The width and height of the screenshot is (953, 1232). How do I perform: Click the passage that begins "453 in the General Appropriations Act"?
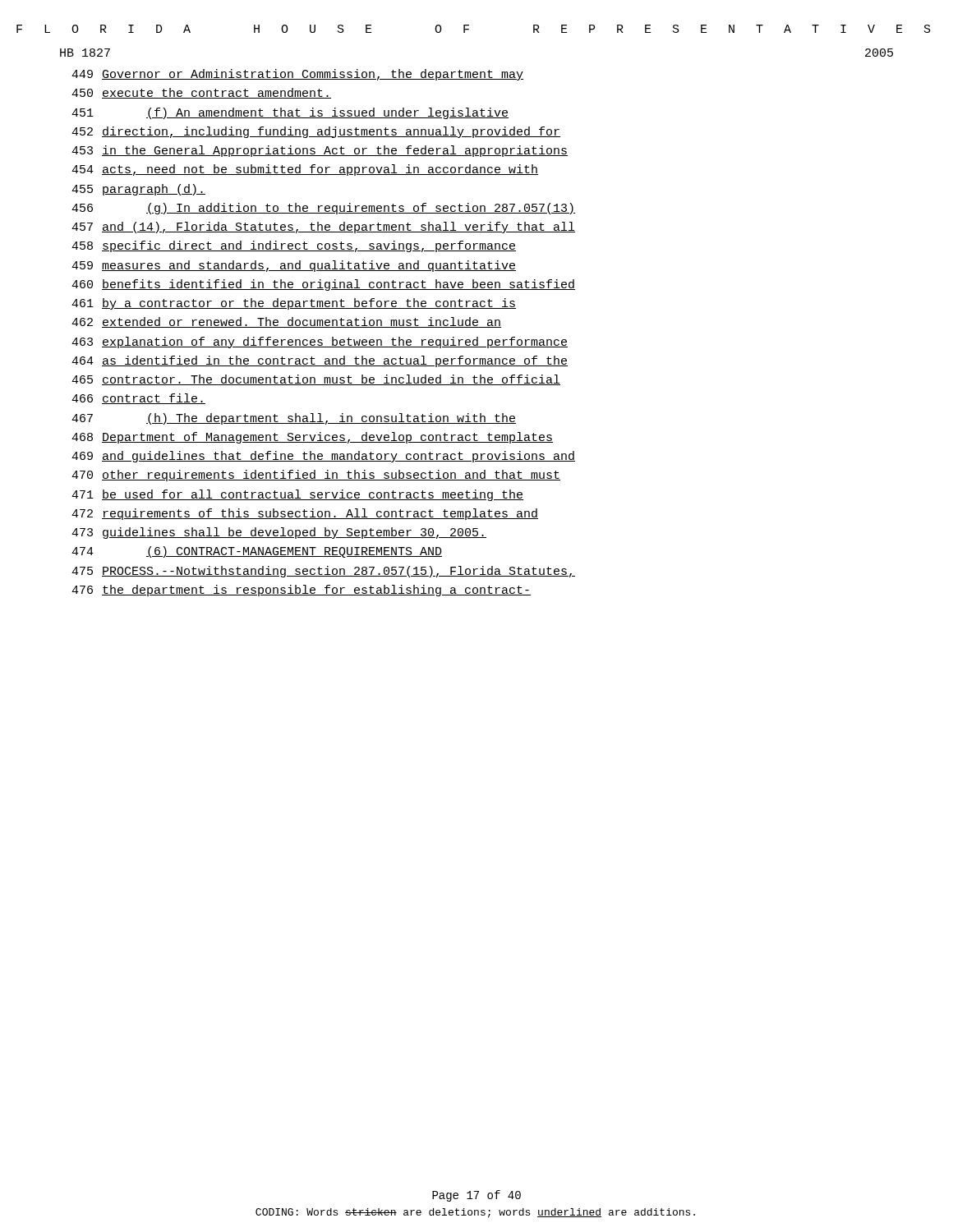coord(476,152)
